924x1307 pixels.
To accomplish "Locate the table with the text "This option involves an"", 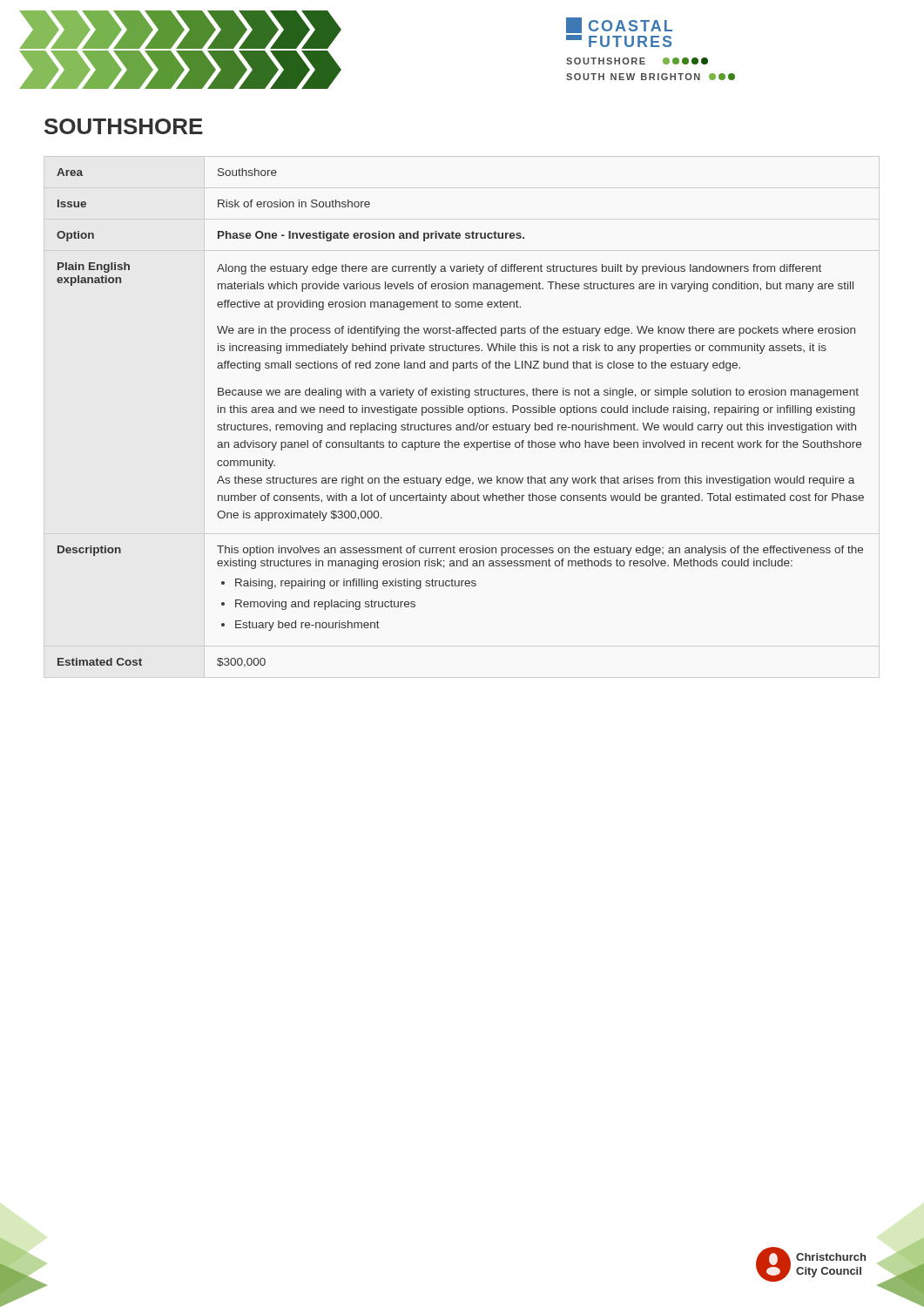I will (462, 417).
